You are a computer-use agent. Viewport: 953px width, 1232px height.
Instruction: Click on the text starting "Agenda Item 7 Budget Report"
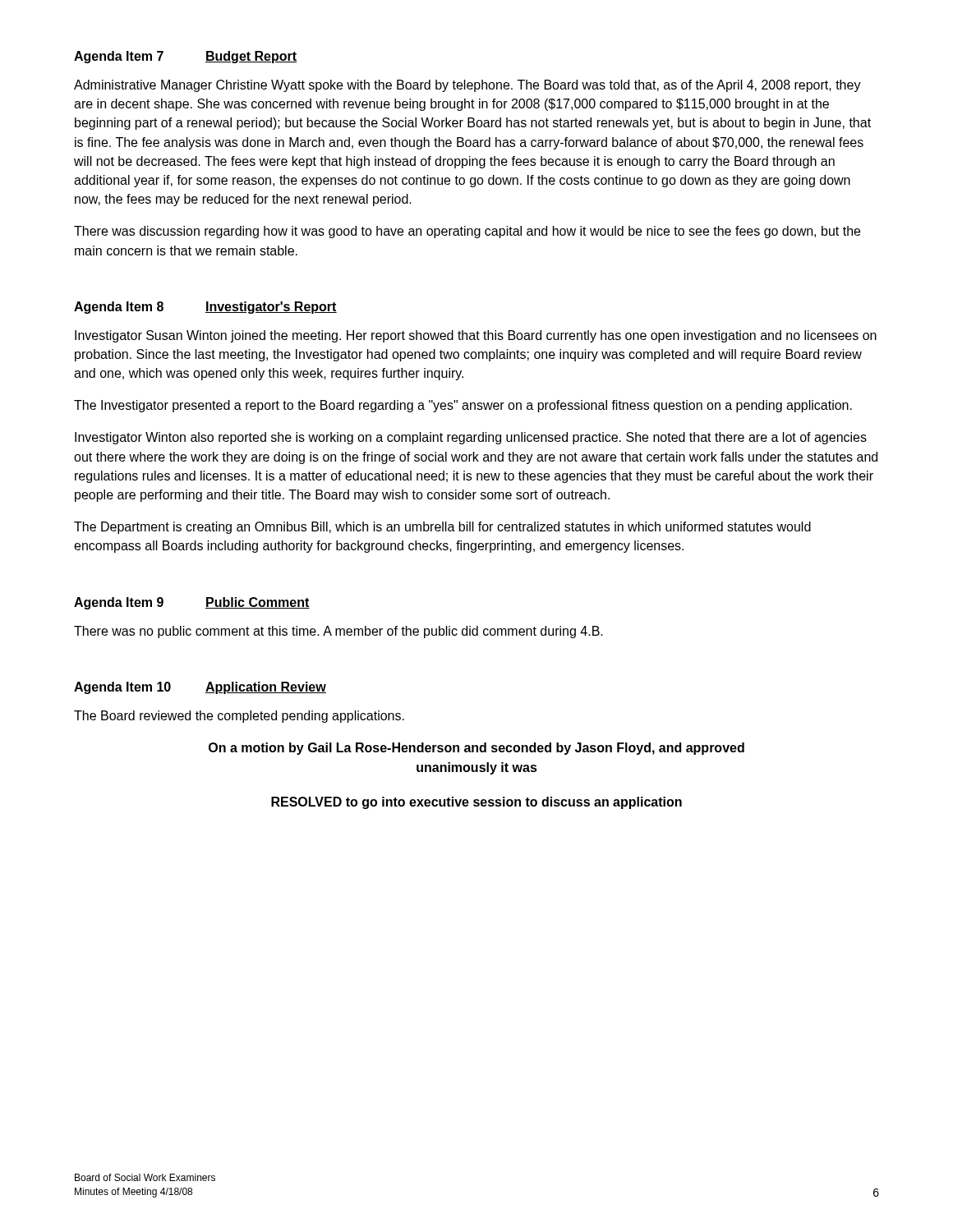click(119, 57)
